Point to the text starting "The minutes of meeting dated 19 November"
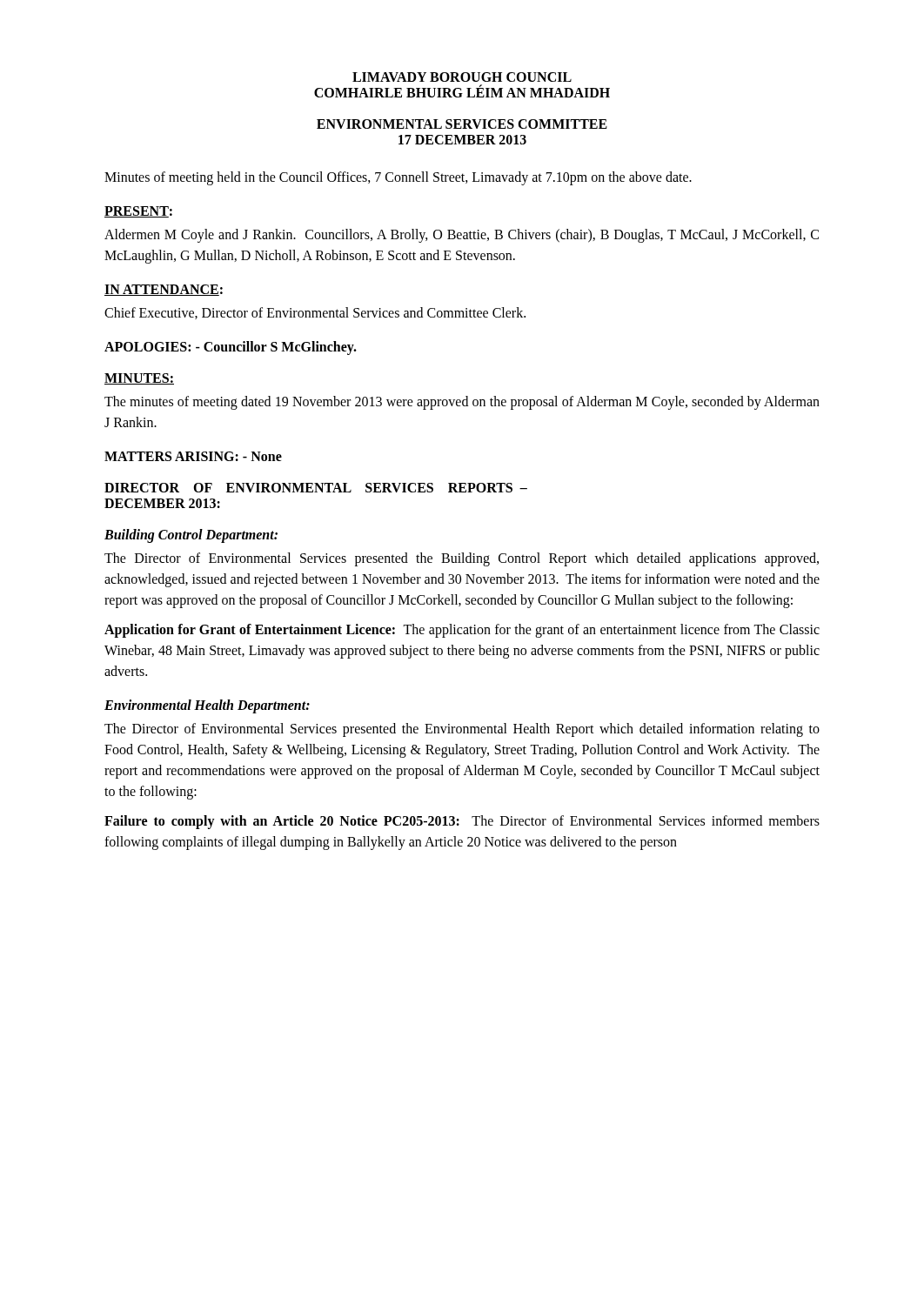This screenshot has height=1305, width=924. 462,412
